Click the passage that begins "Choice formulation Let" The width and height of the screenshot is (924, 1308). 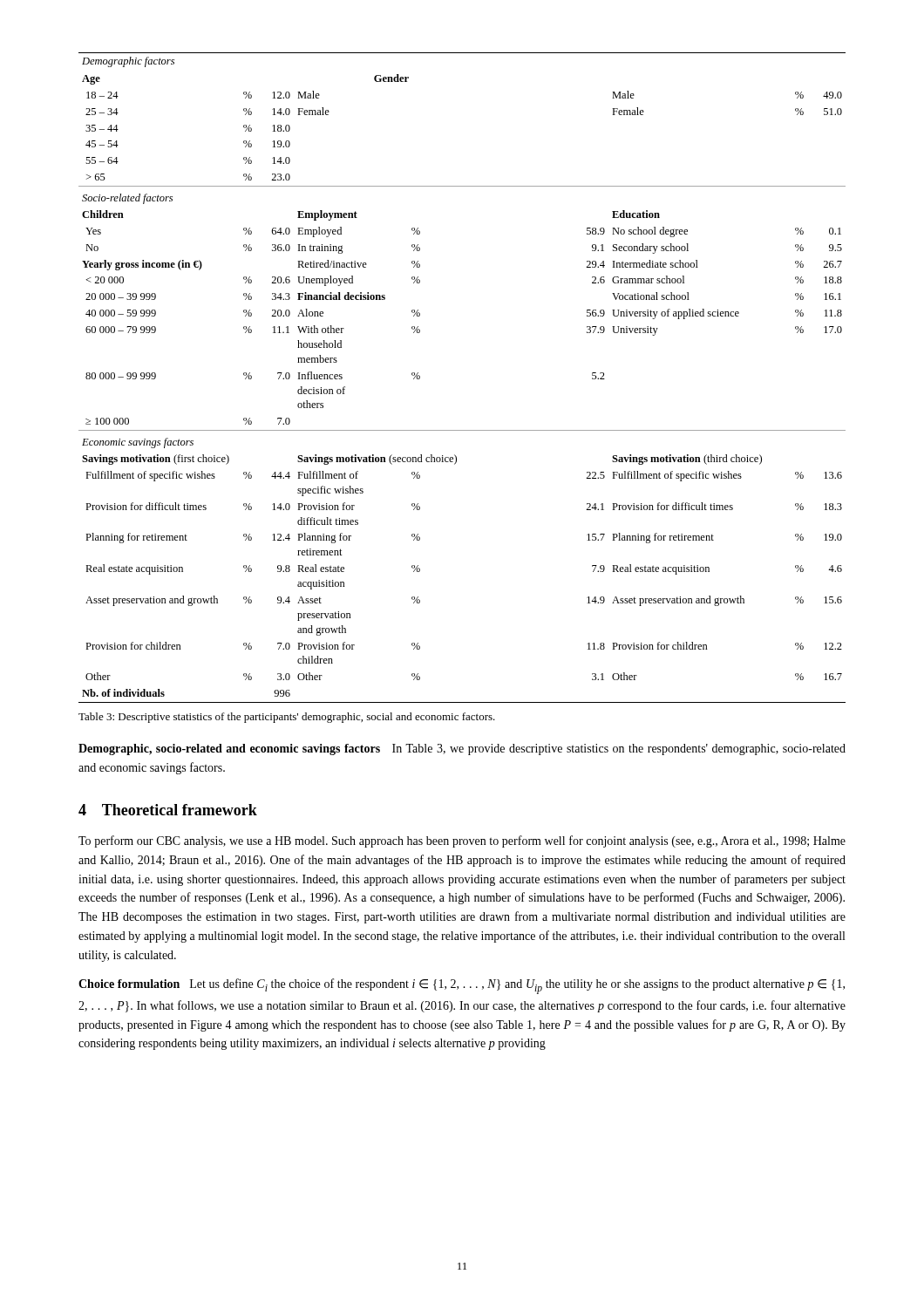(462, 1014)
